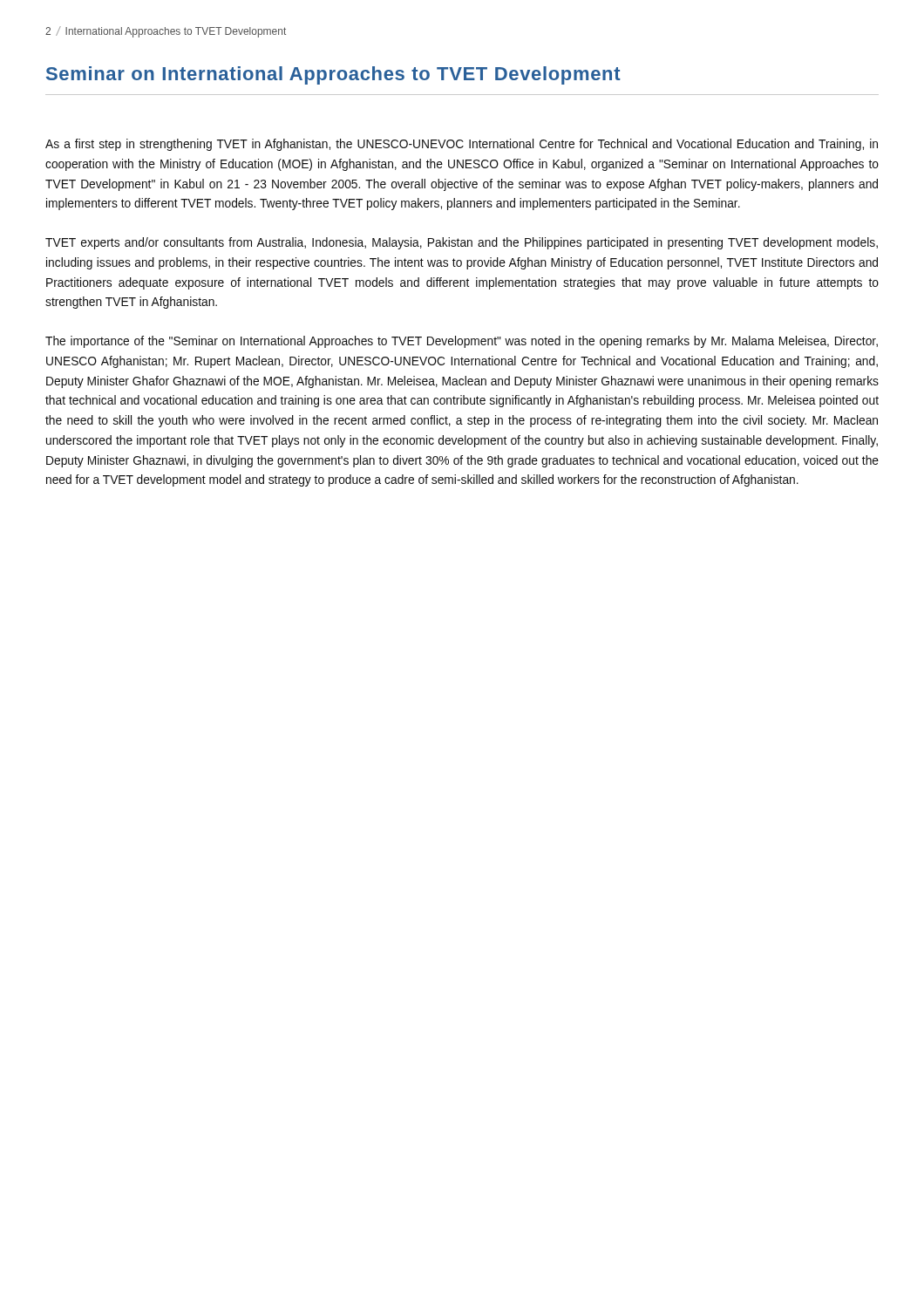Locate the region starting "As a first step in"

coord(462,174)
